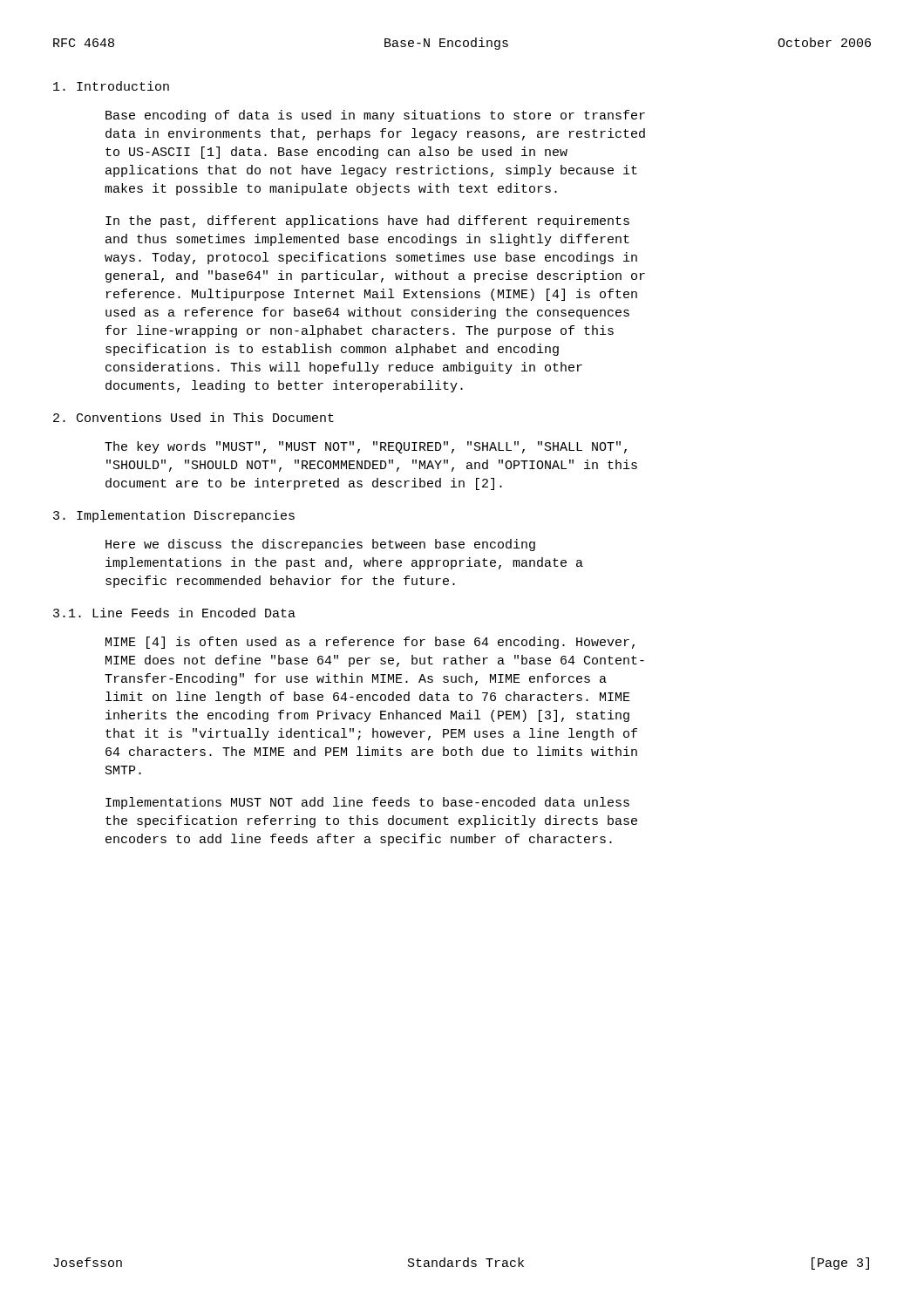Screen dimensions: 1308x924
Task: Point to the text starting "Here we discuss the discrepancies"
Action: (x=344, y=564)
